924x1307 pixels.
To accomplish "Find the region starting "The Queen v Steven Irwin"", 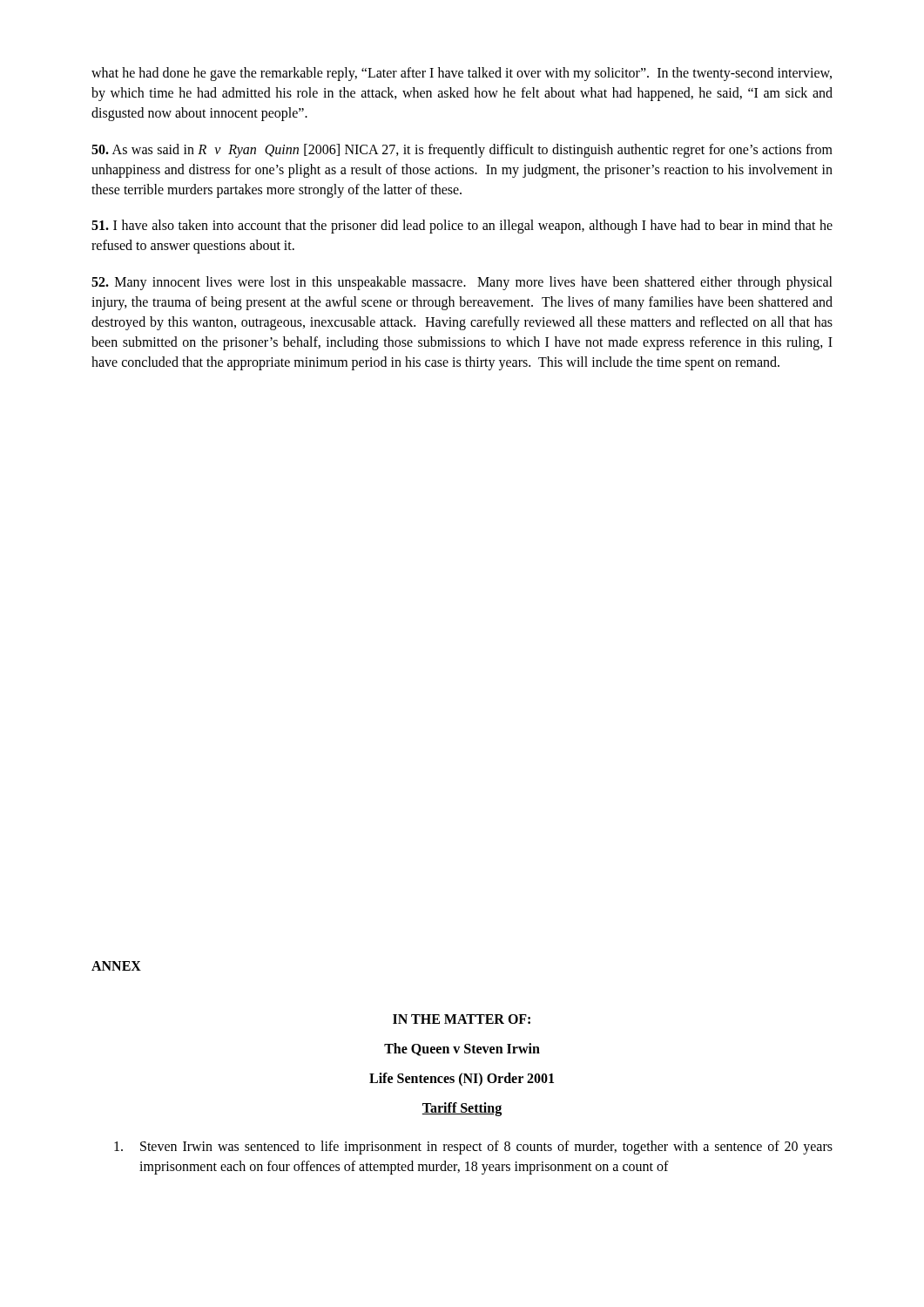I will tap(462, 1049).
